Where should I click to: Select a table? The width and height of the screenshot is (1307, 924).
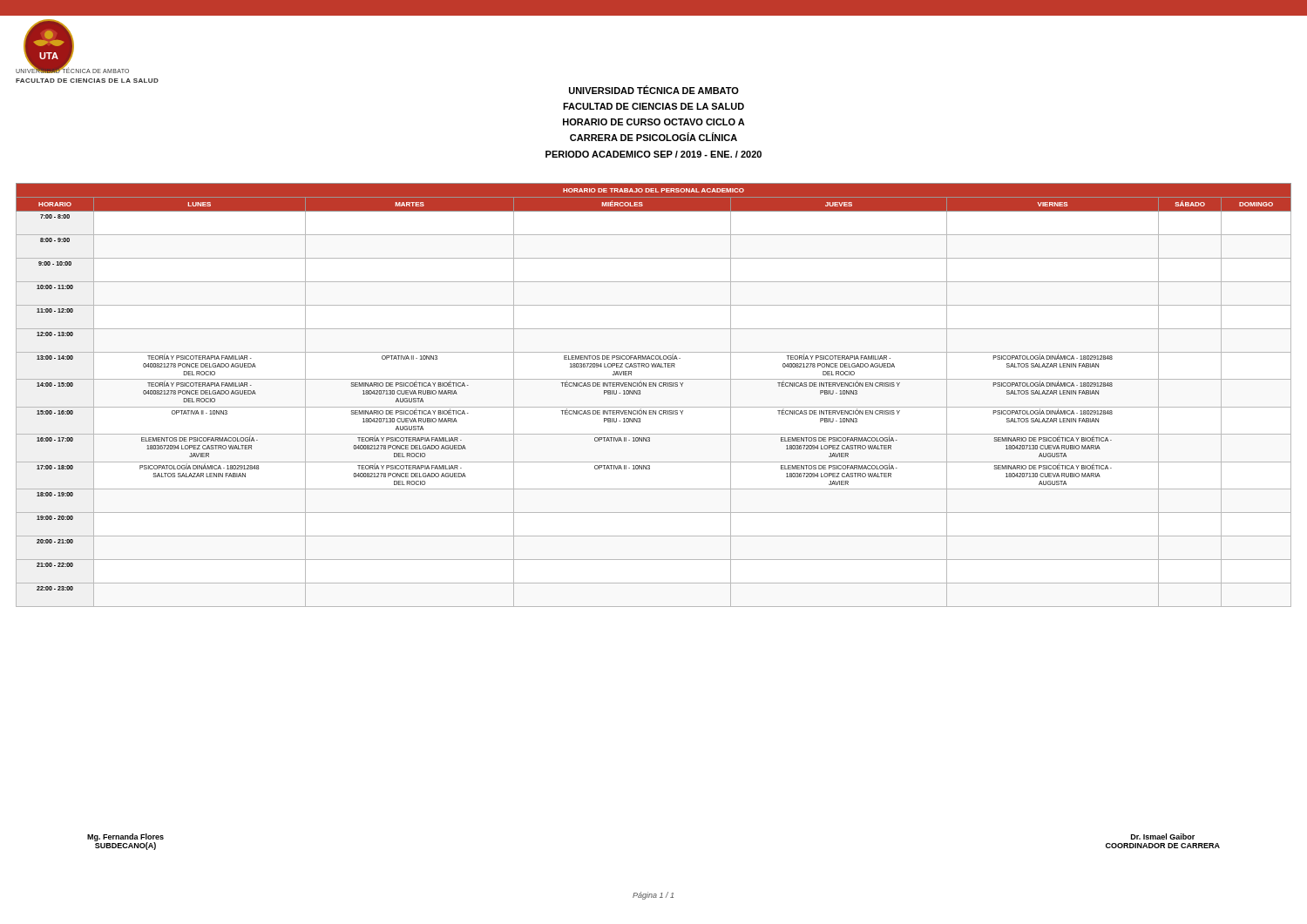point(654,395)
